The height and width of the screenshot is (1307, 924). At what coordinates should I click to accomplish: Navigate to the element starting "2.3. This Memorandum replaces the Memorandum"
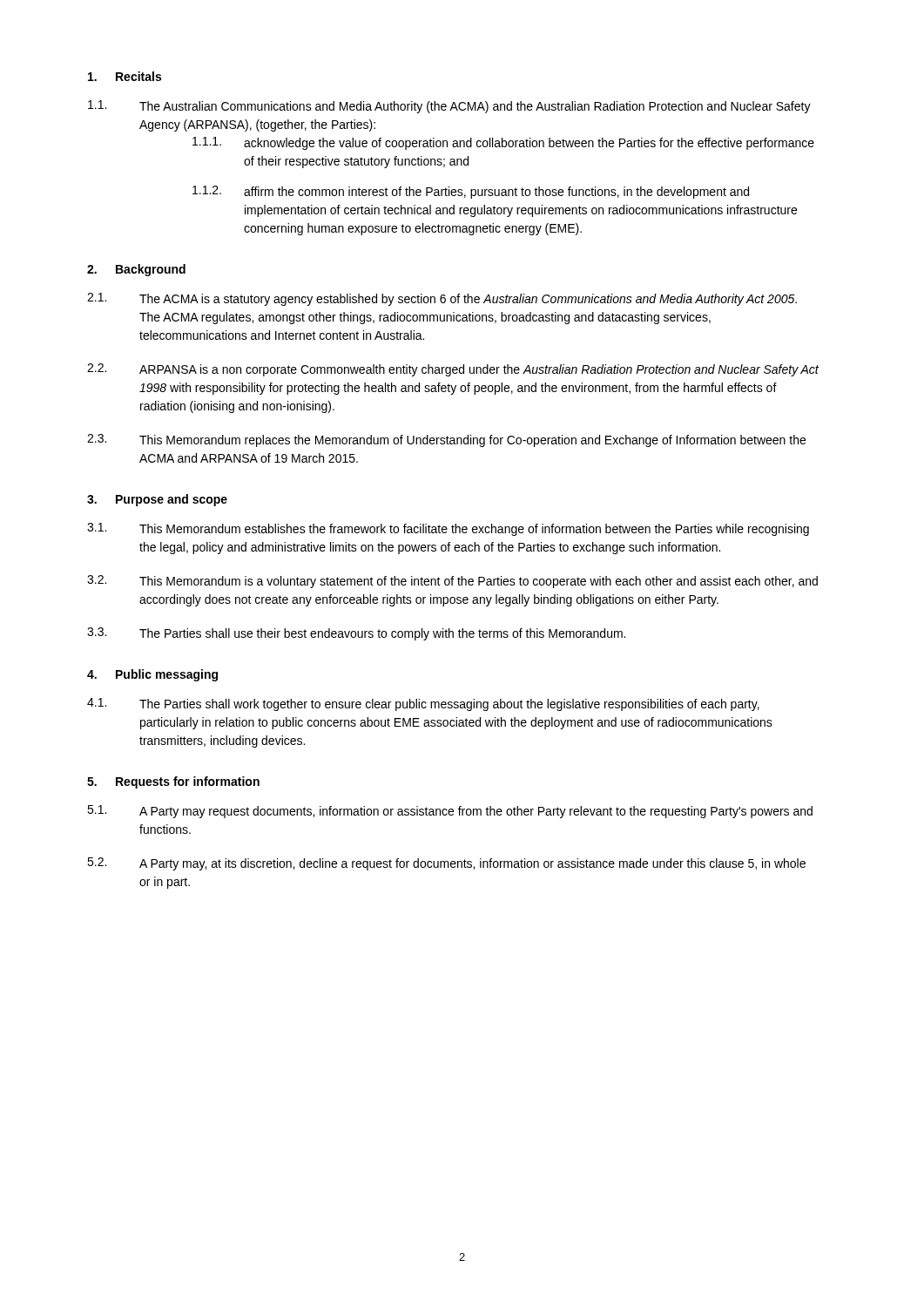[453, 450]
